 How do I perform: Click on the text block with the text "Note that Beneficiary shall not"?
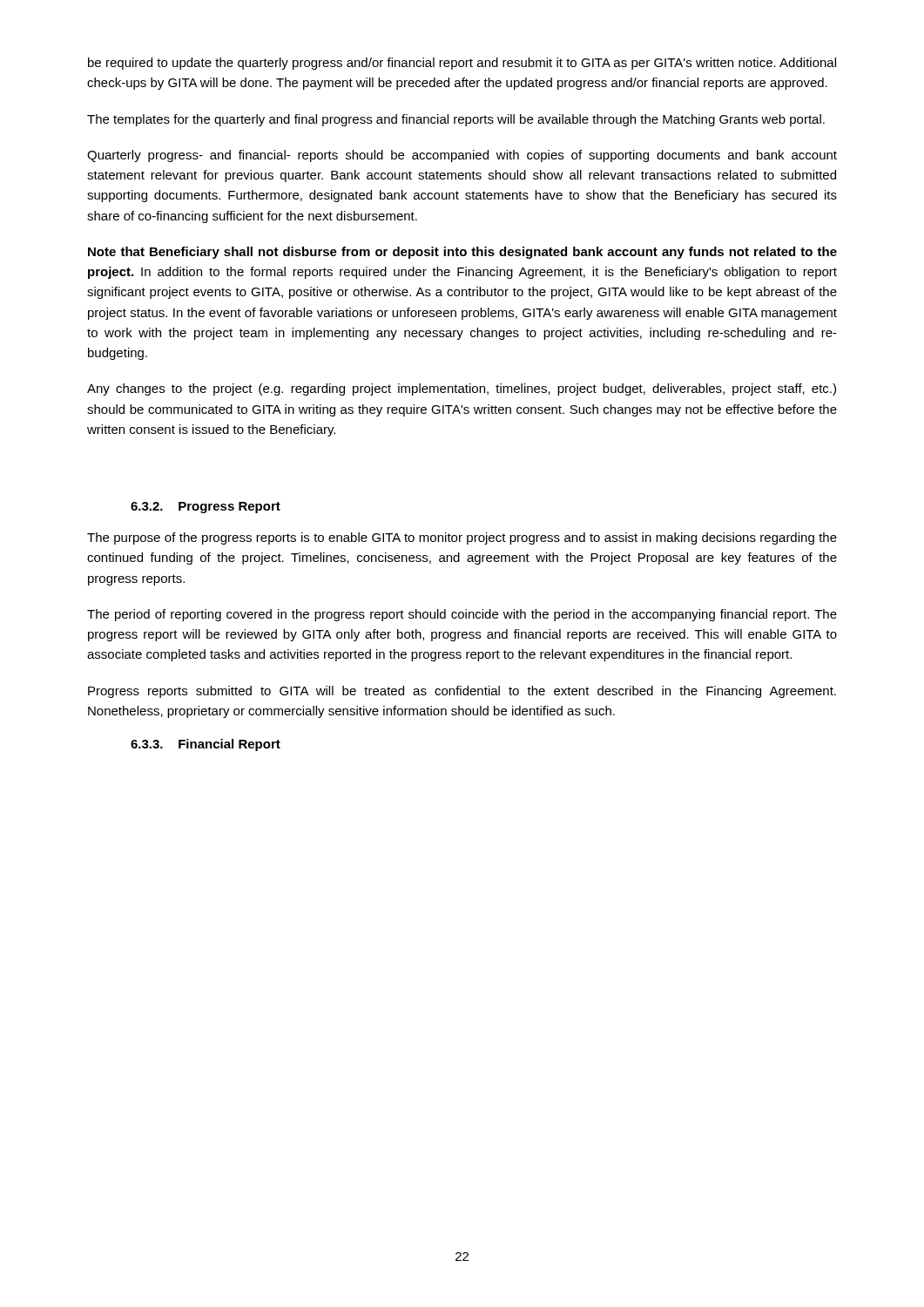[x=462, y=302]
